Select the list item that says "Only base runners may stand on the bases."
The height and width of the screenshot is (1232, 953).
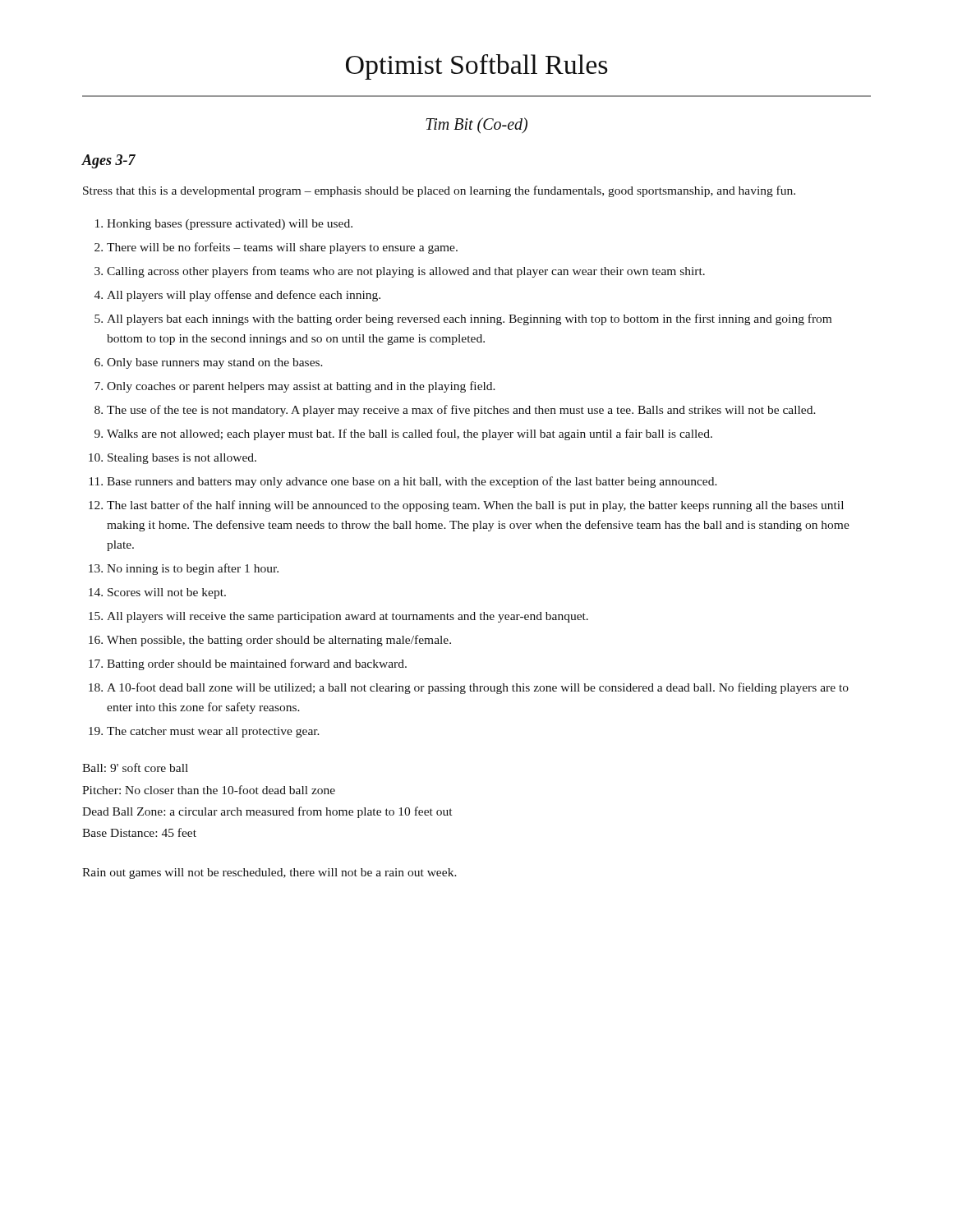pyautogui.click(x=215, y=363)
